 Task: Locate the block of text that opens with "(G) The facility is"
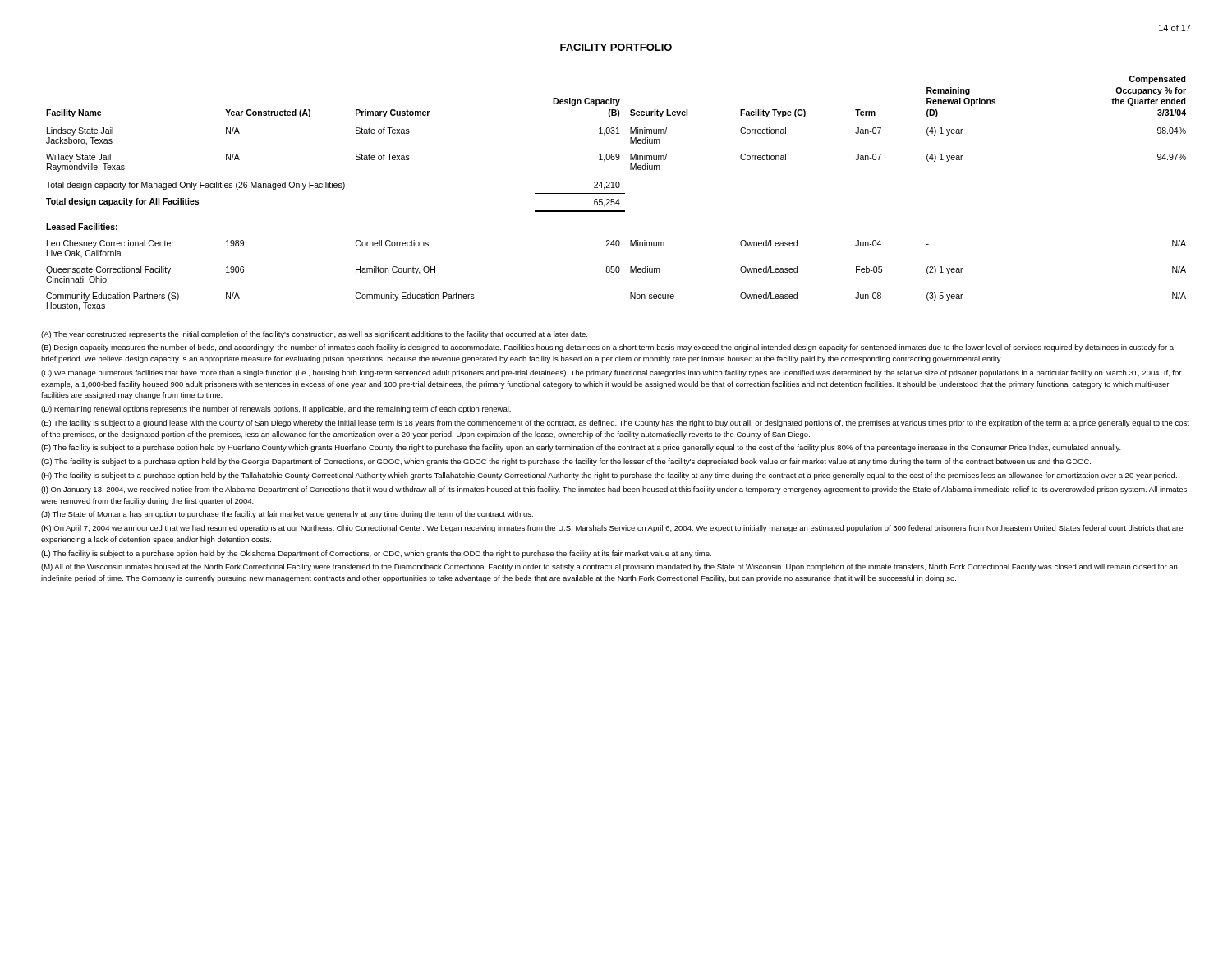coord(566,461)
